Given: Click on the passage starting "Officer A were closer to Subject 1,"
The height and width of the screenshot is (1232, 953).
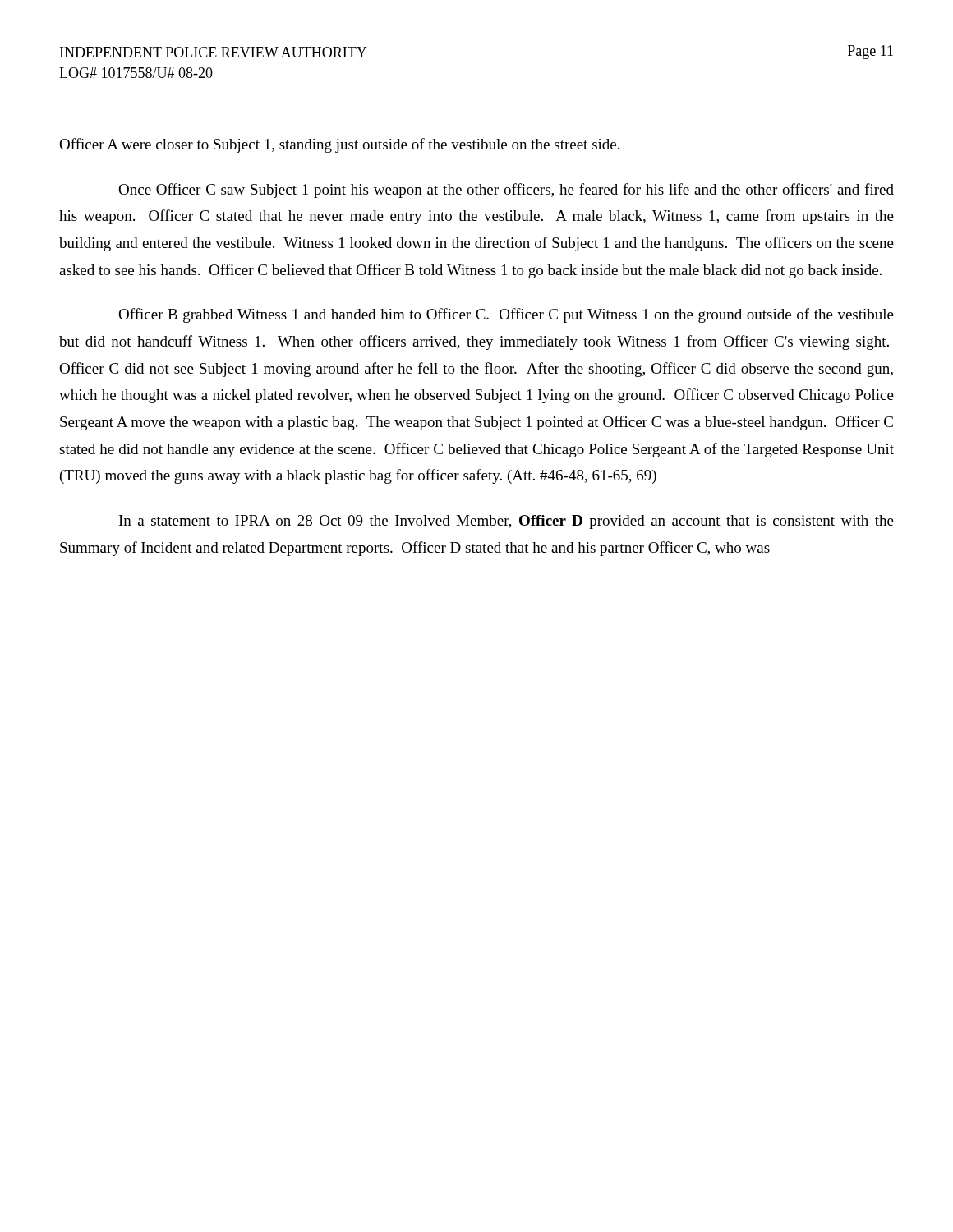Looking at the screenshot, I should 340,144.
